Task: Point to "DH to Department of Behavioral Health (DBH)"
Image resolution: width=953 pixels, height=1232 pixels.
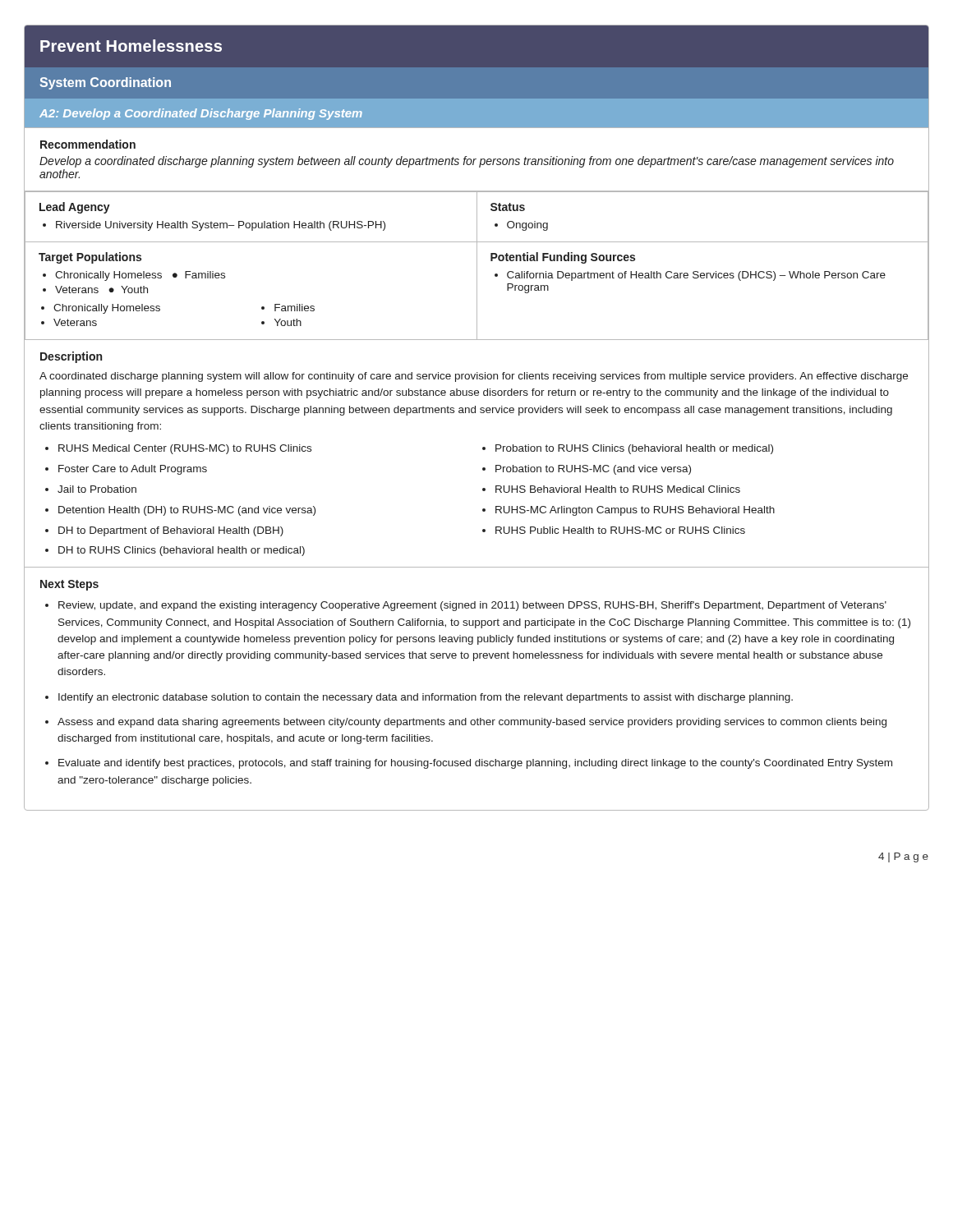Action: pos(171,530)
